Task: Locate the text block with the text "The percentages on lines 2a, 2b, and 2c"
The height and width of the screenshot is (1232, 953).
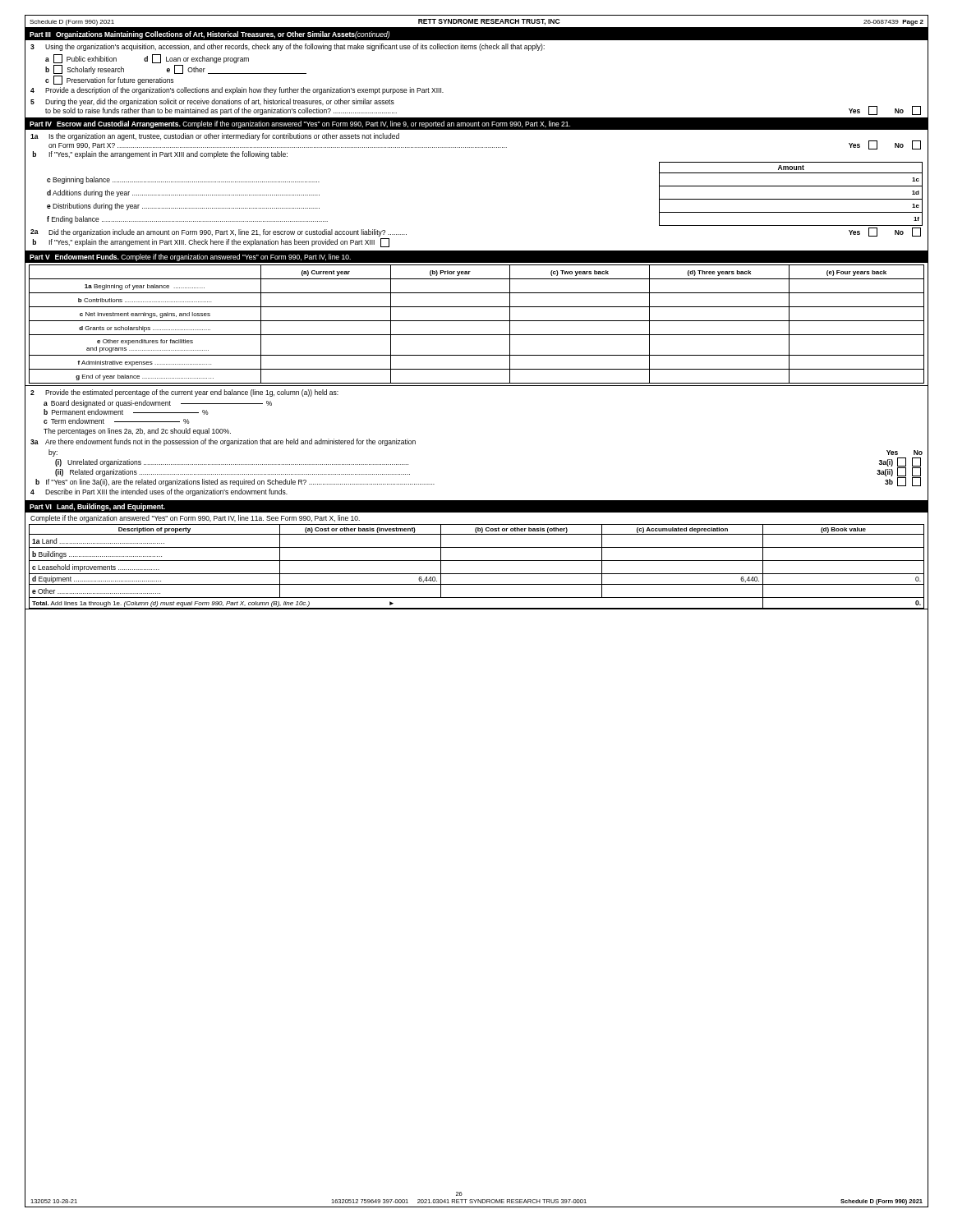Action: pyautogui.click(x=138, y=431)
